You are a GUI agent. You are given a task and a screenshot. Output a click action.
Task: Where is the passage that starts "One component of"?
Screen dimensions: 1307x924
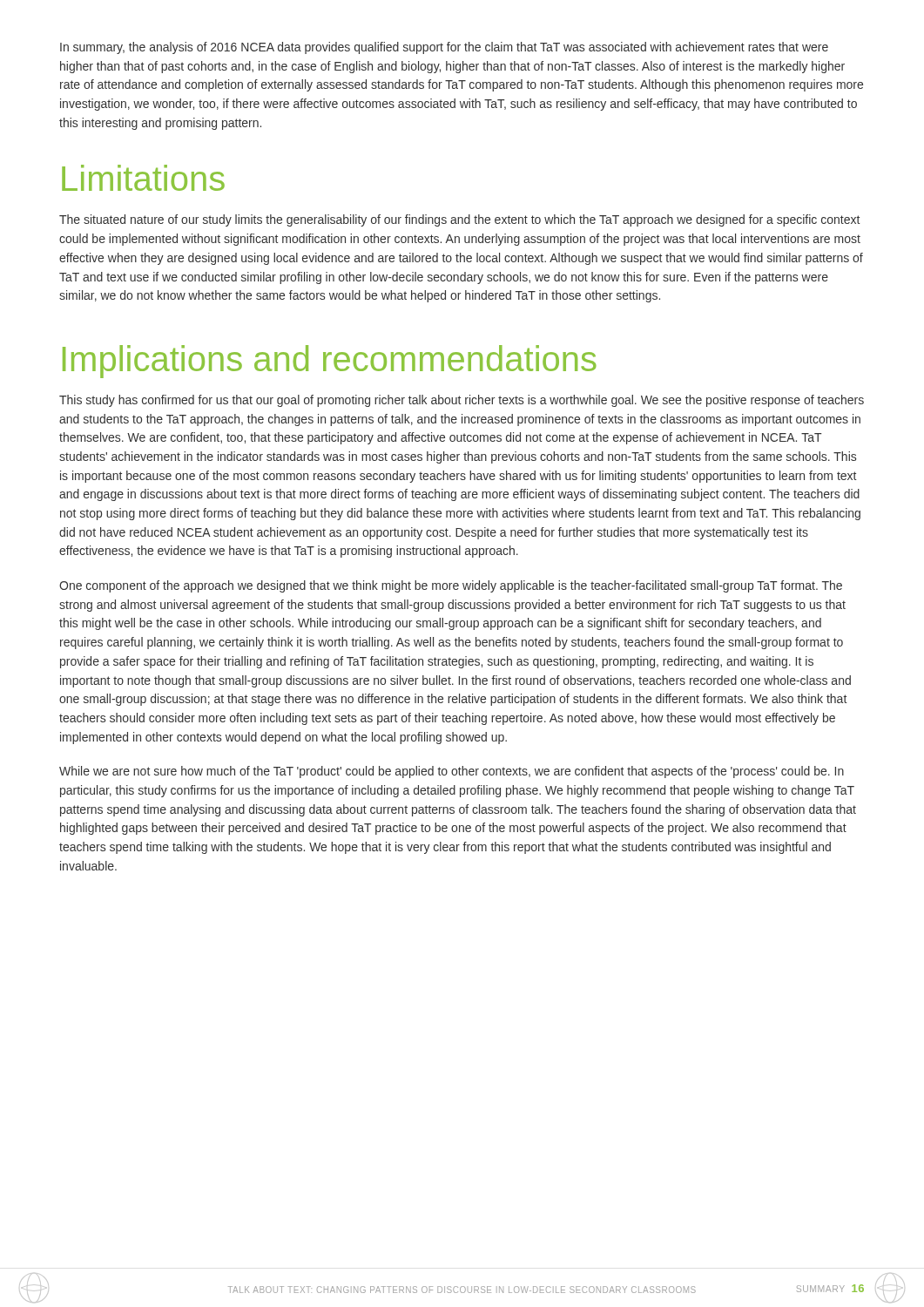455,661
